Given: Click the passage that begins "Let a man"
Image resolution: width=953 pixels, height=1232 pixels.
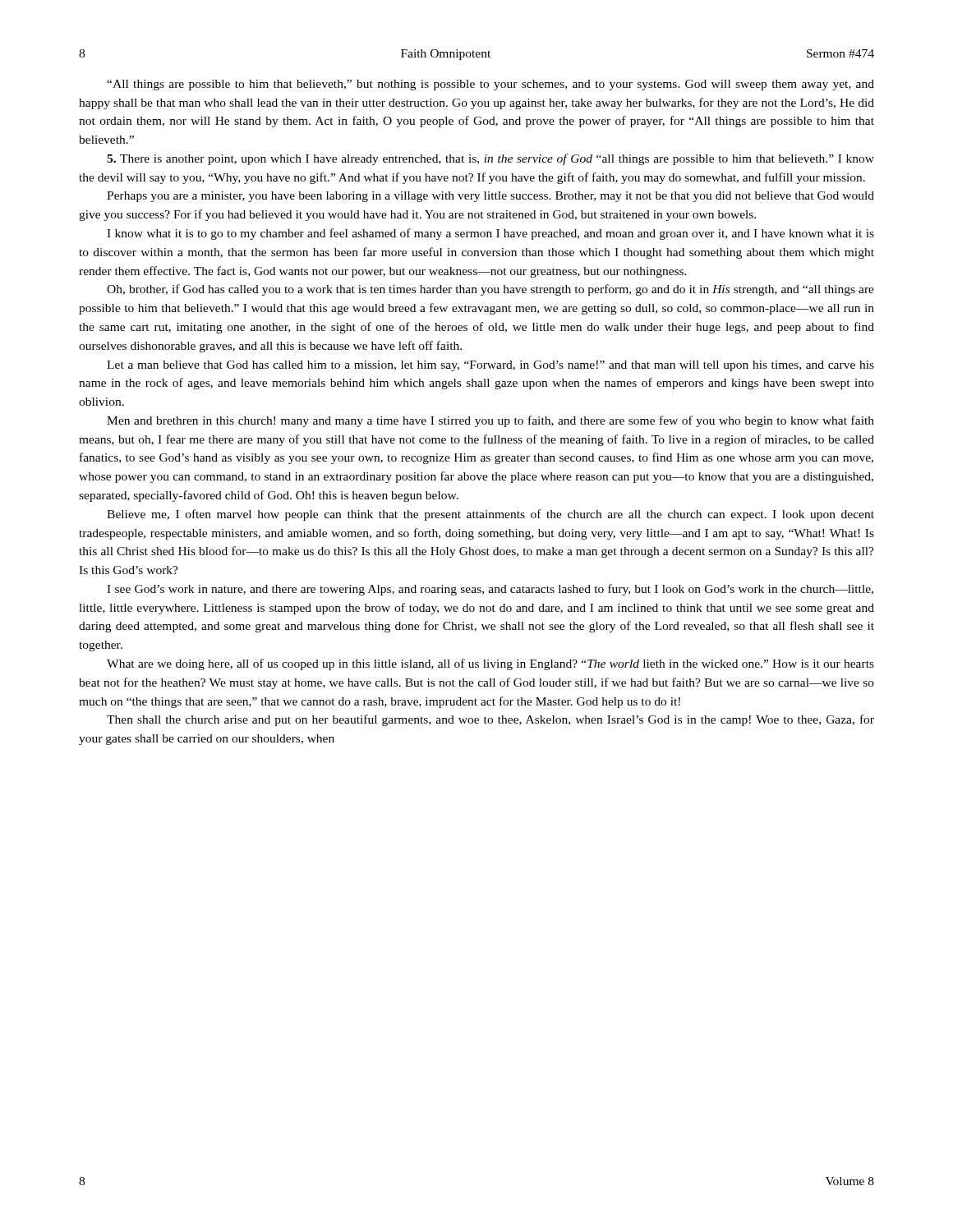Looking at the screenshot, I should coord(476,383).
